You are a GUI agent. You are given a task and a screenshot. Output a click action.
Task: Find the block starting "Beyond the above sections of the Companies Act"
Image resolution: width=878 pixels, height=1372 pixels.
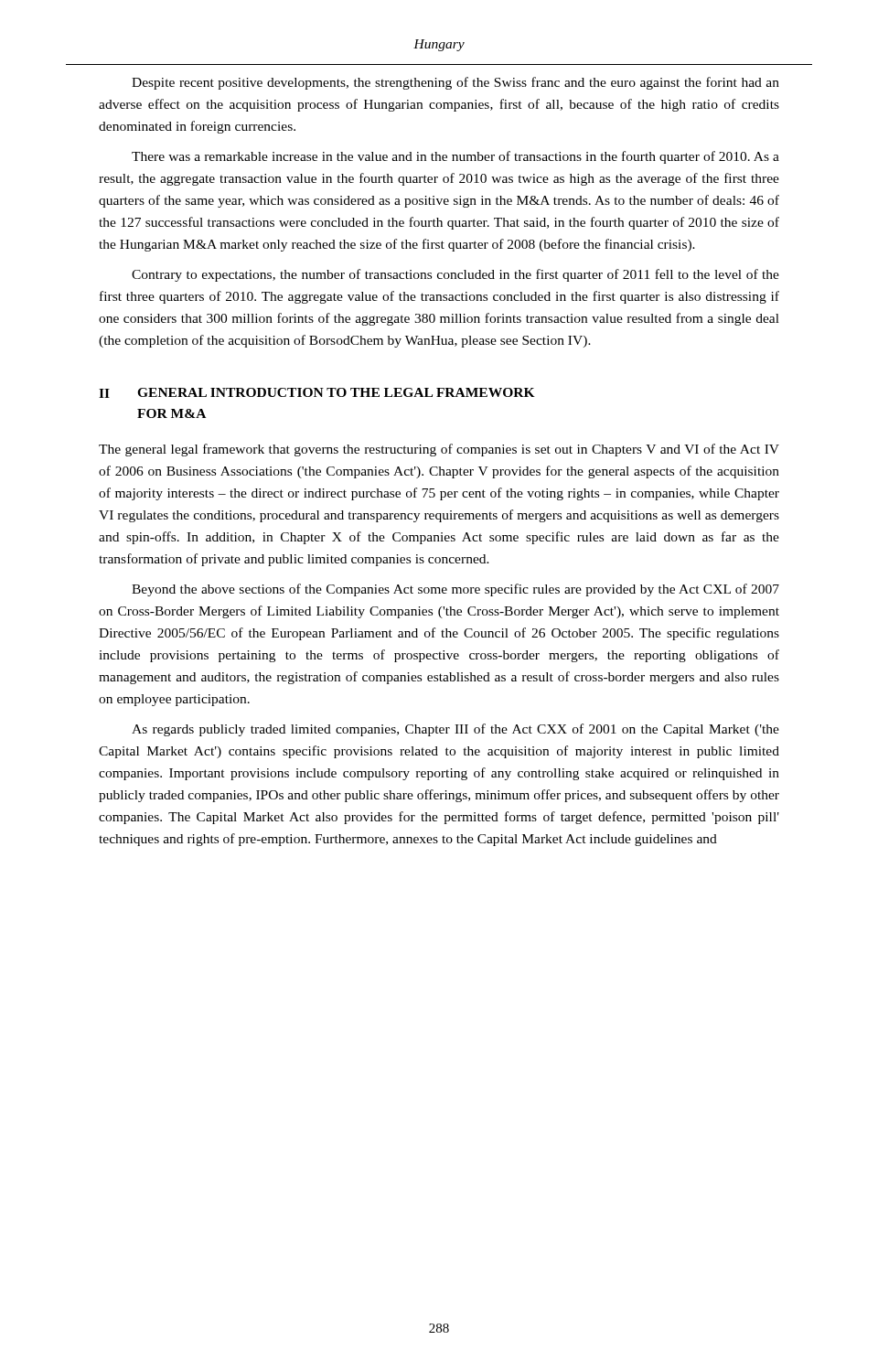[x=439, y=644]
